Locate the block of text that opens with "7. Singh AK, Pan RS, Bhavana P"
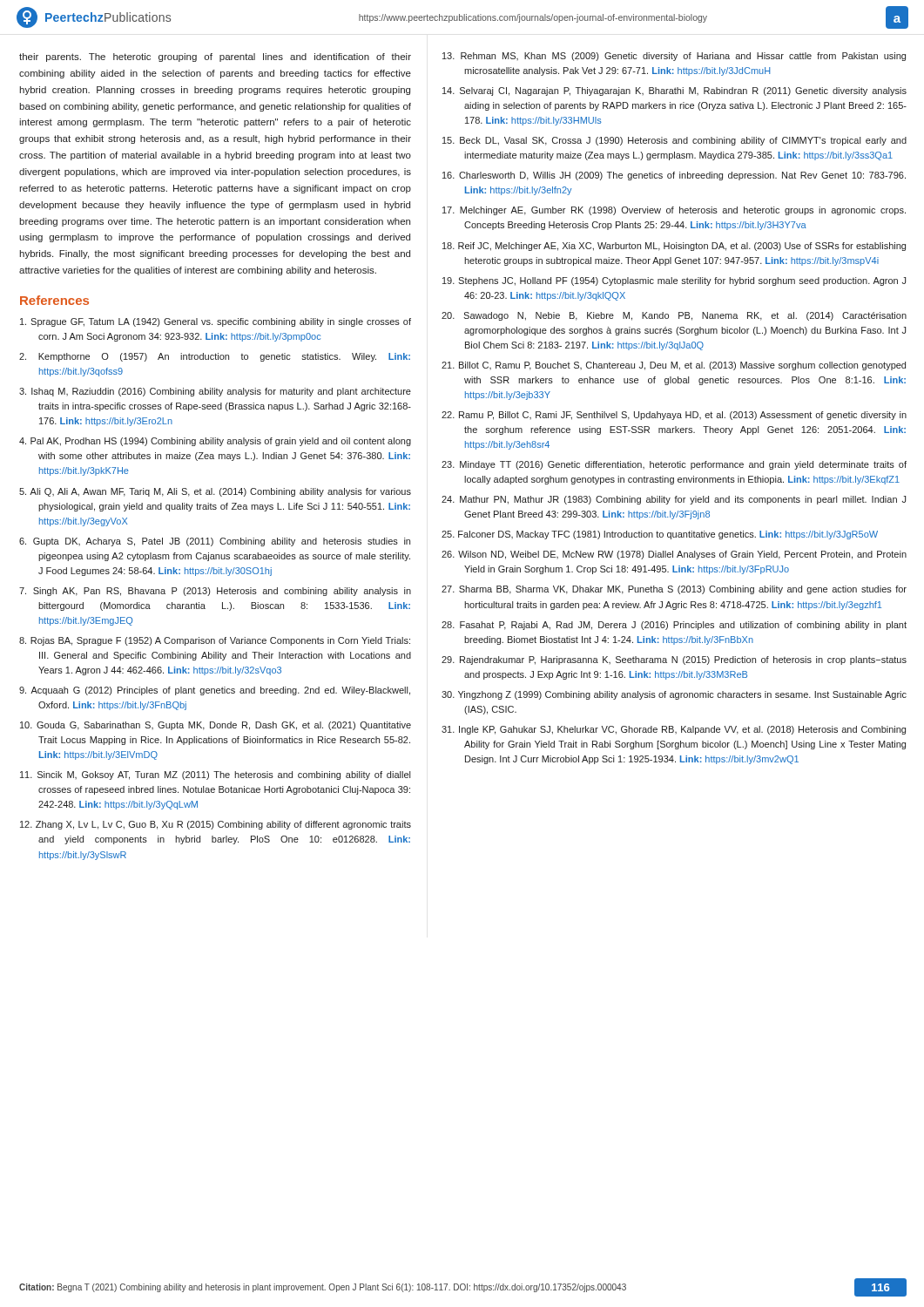 click(x=215, y=605)
